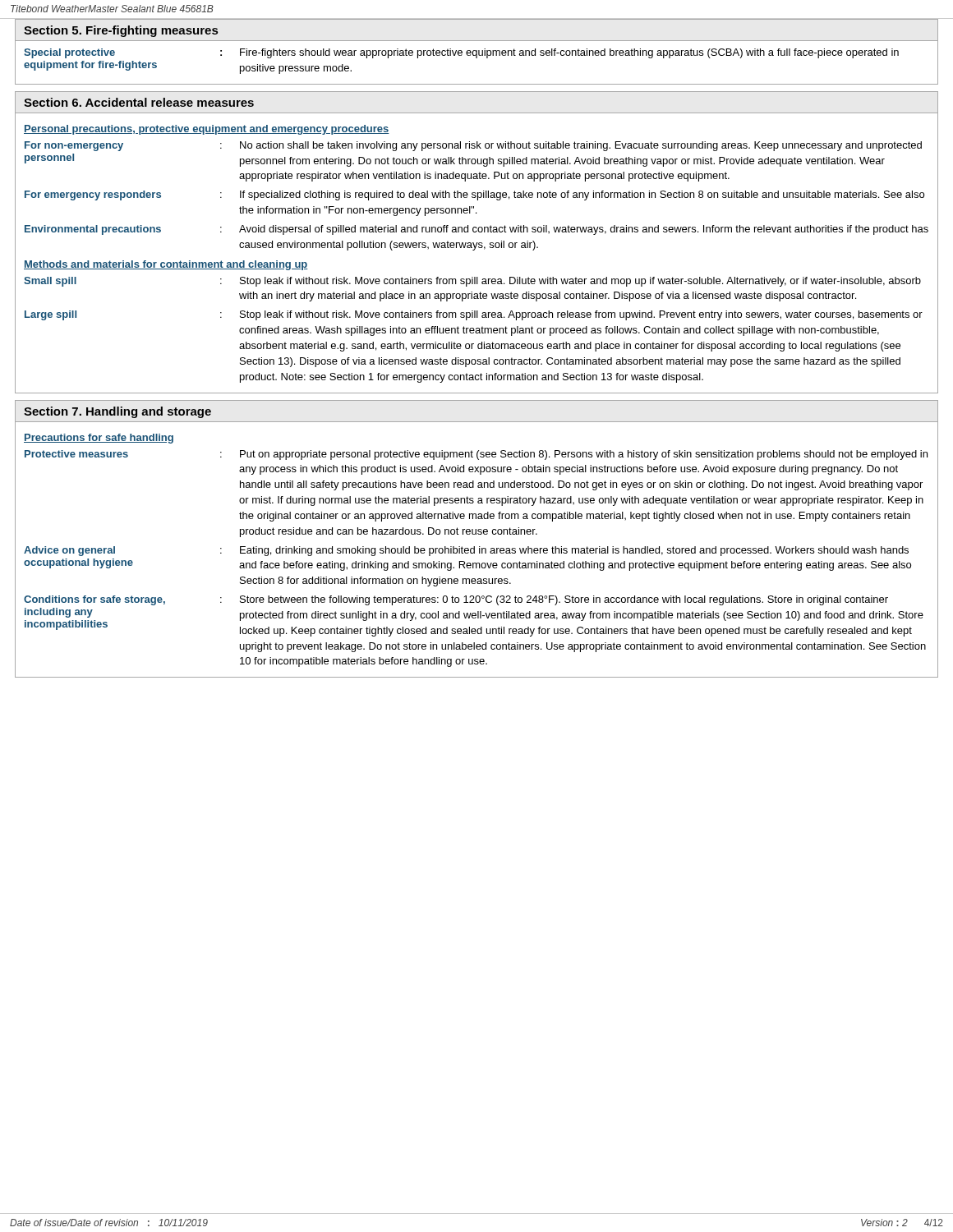The width and height of the screenshot is (953, 1232).
Task: Select the text block that says "Protective measures : Put on appropriate personal"
Action: click(x=476, y=493)
